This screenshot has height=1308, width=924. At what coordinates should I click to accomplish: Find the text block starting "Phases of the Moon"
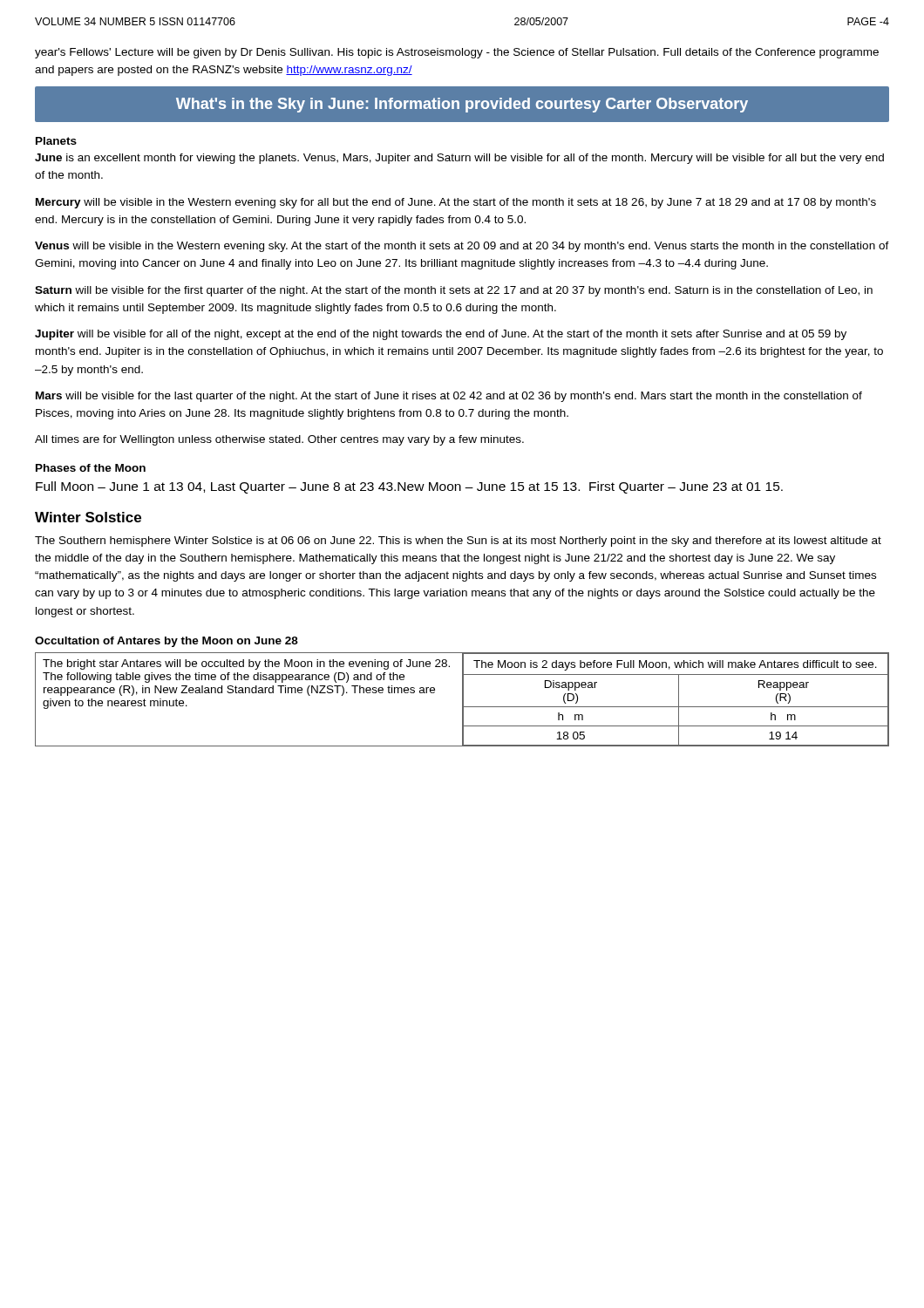90,467
